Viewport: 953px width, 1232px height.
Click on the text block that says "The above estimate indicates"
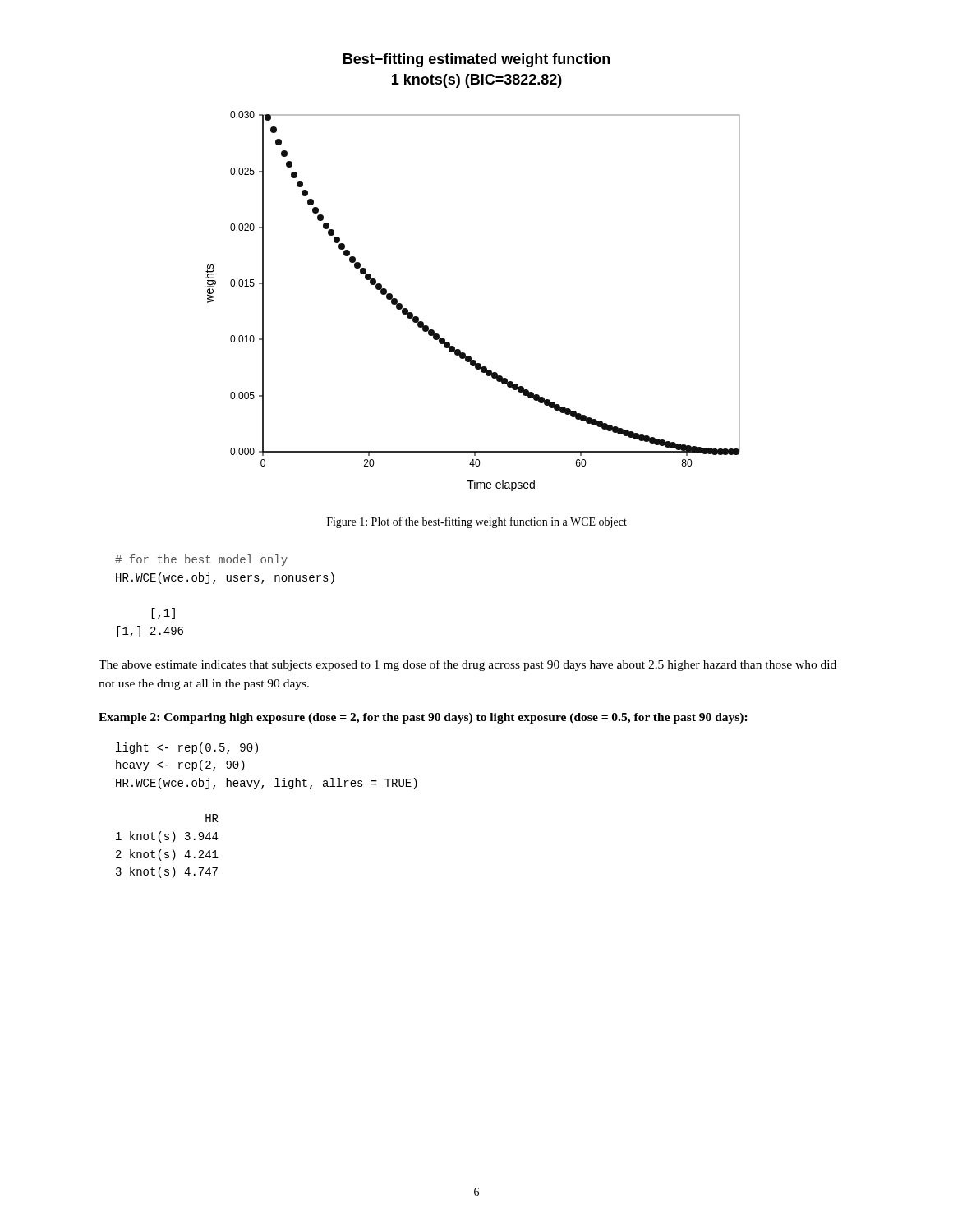point(468,673)
